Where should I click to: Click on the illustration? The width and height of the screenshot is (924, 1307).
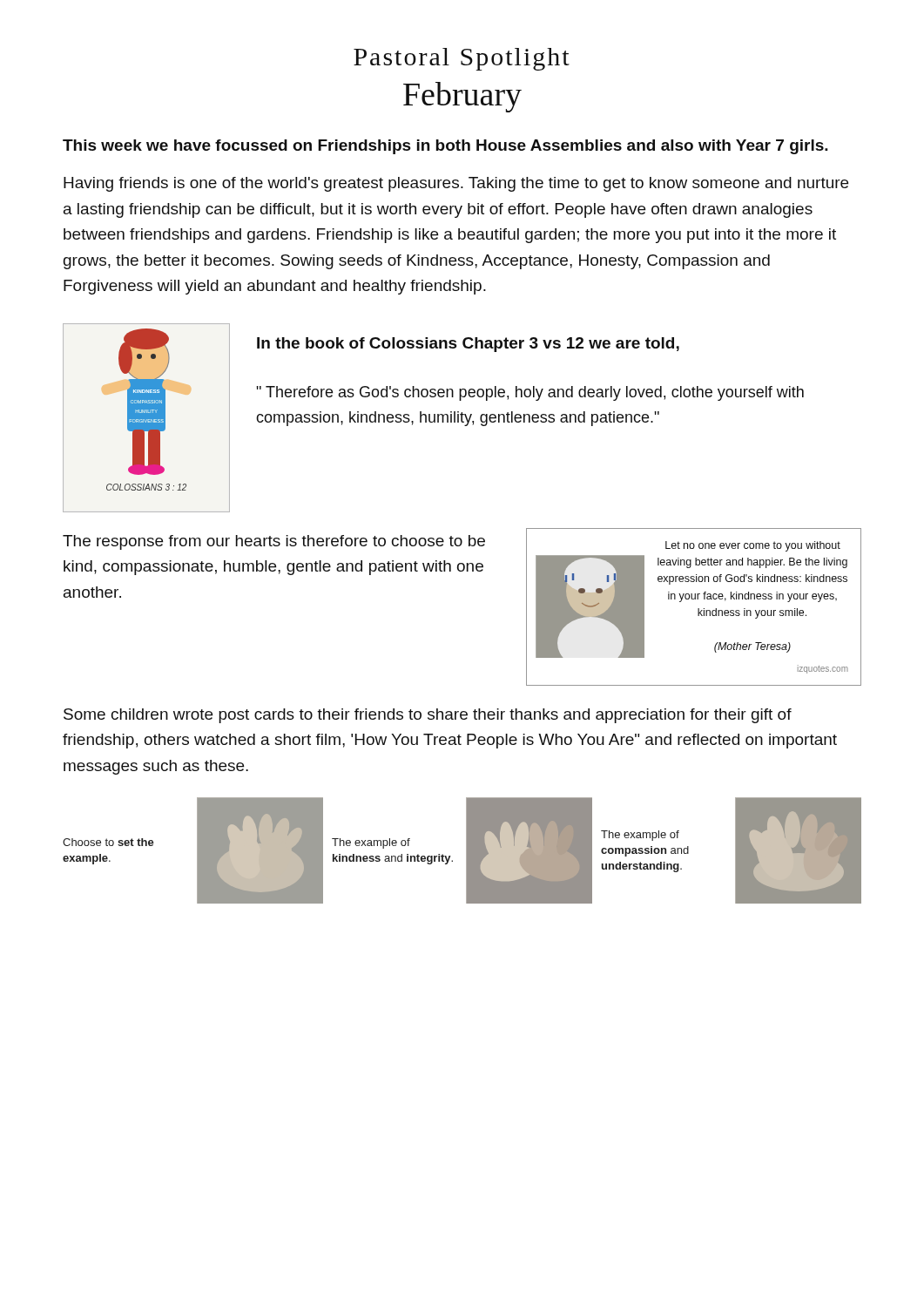(x=146, y=418)
